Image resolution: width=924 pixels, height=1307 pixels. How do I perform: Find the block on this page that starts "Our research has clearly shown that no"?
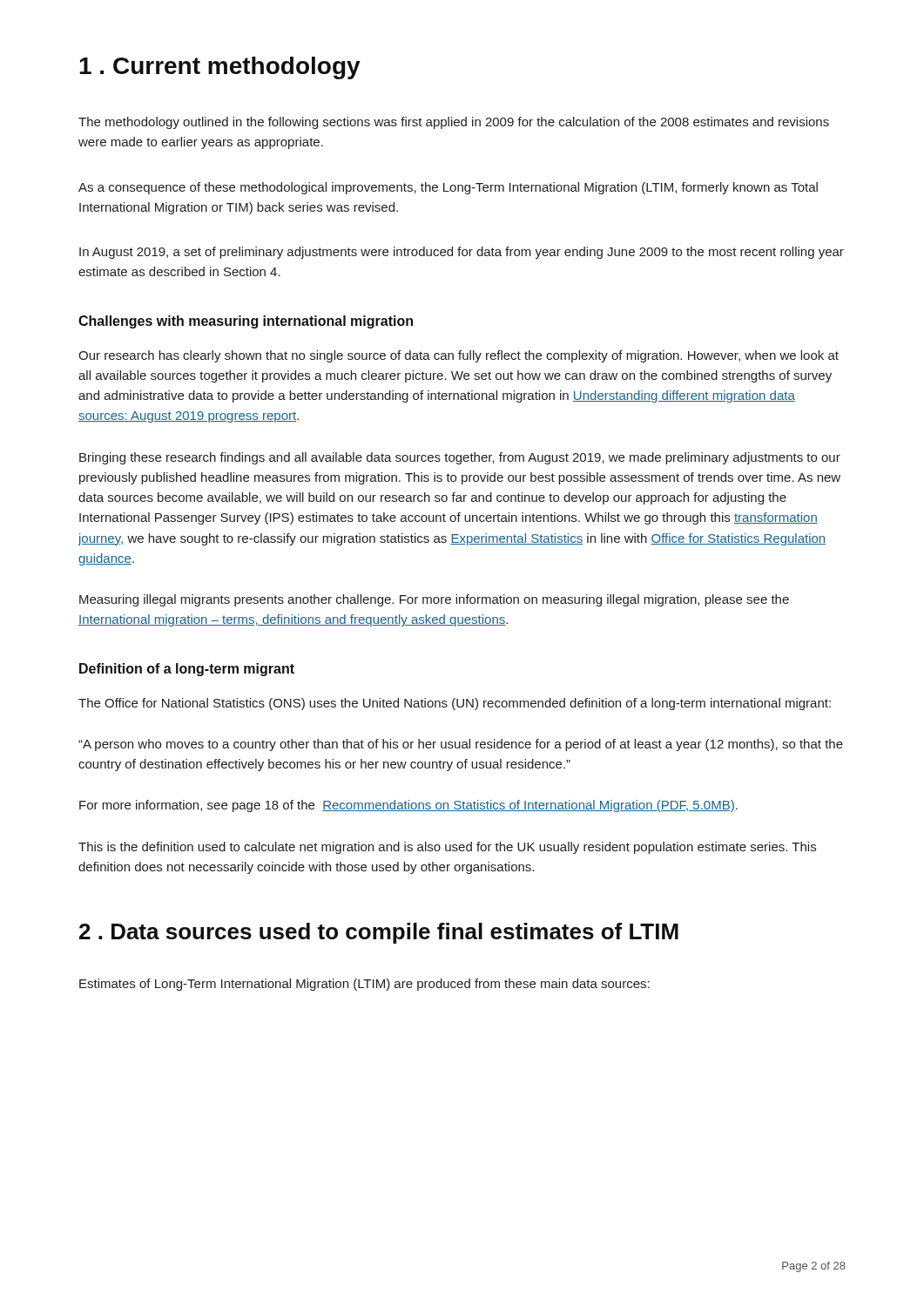458,385
